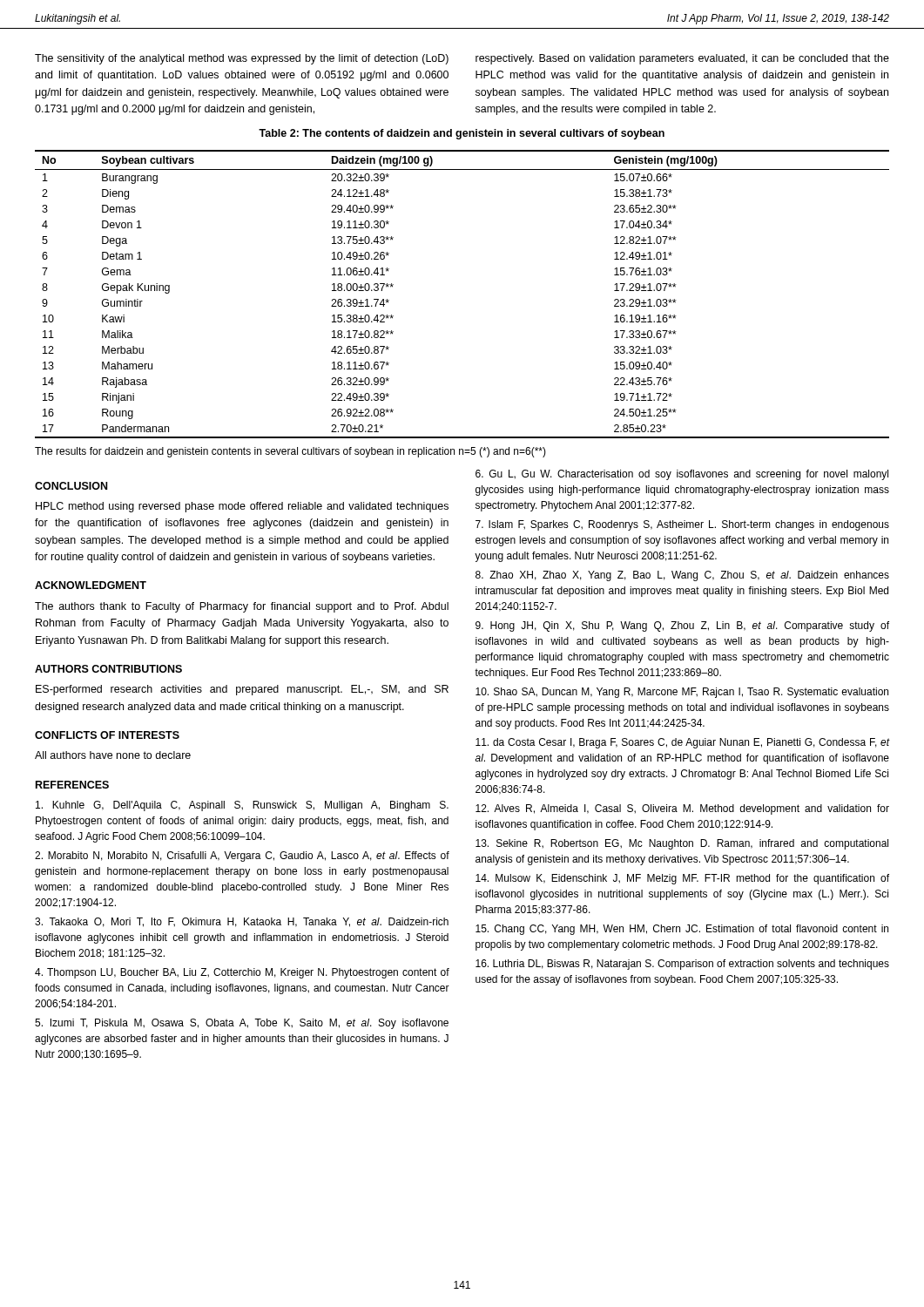The image size is (924, 1307).
Task: Navigate to the text starting "5. Izumi T, Piskula M, Osawa S,"
Action: point(242,1039)
